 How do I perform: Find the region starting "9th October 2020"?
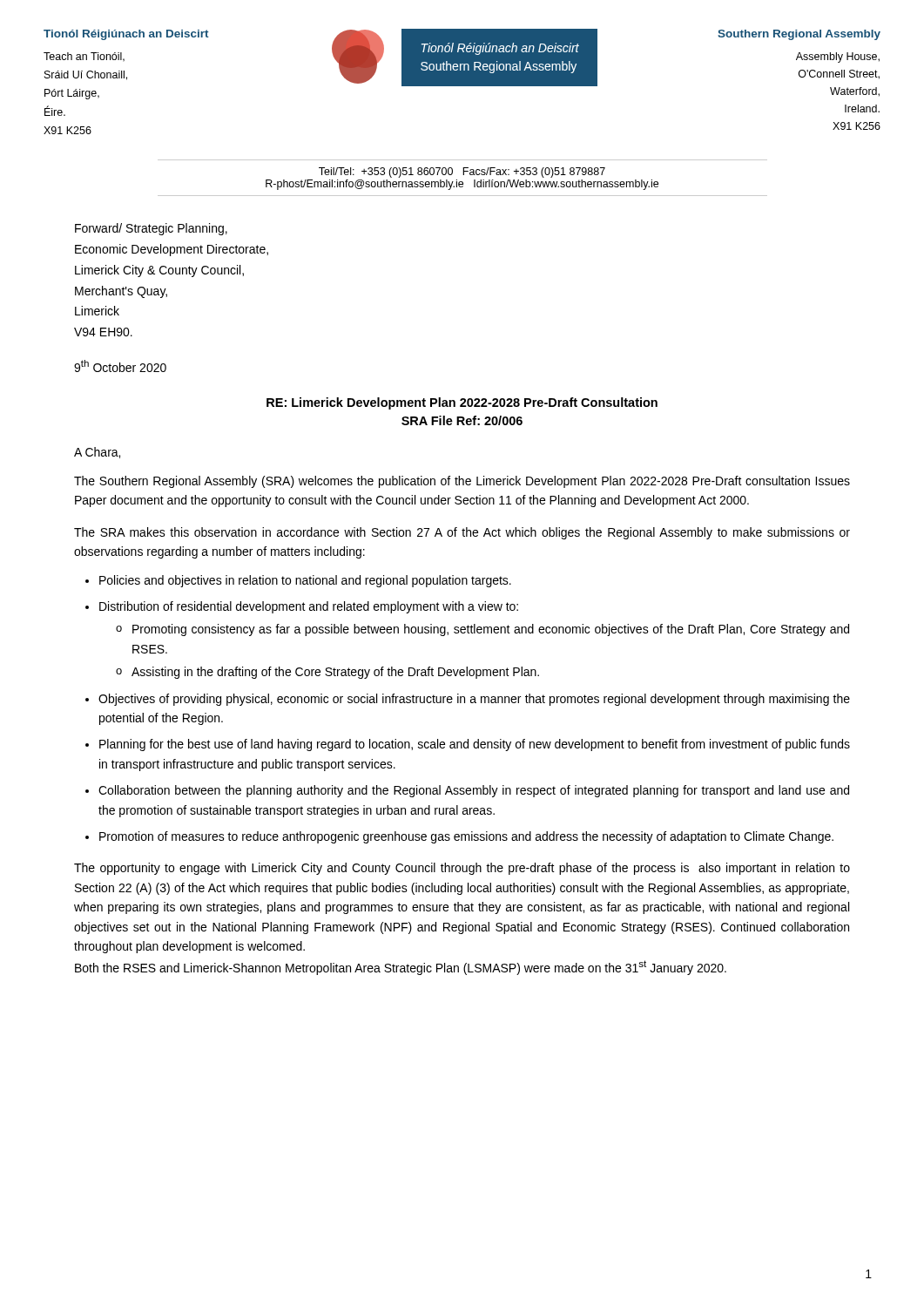point(120,366)
